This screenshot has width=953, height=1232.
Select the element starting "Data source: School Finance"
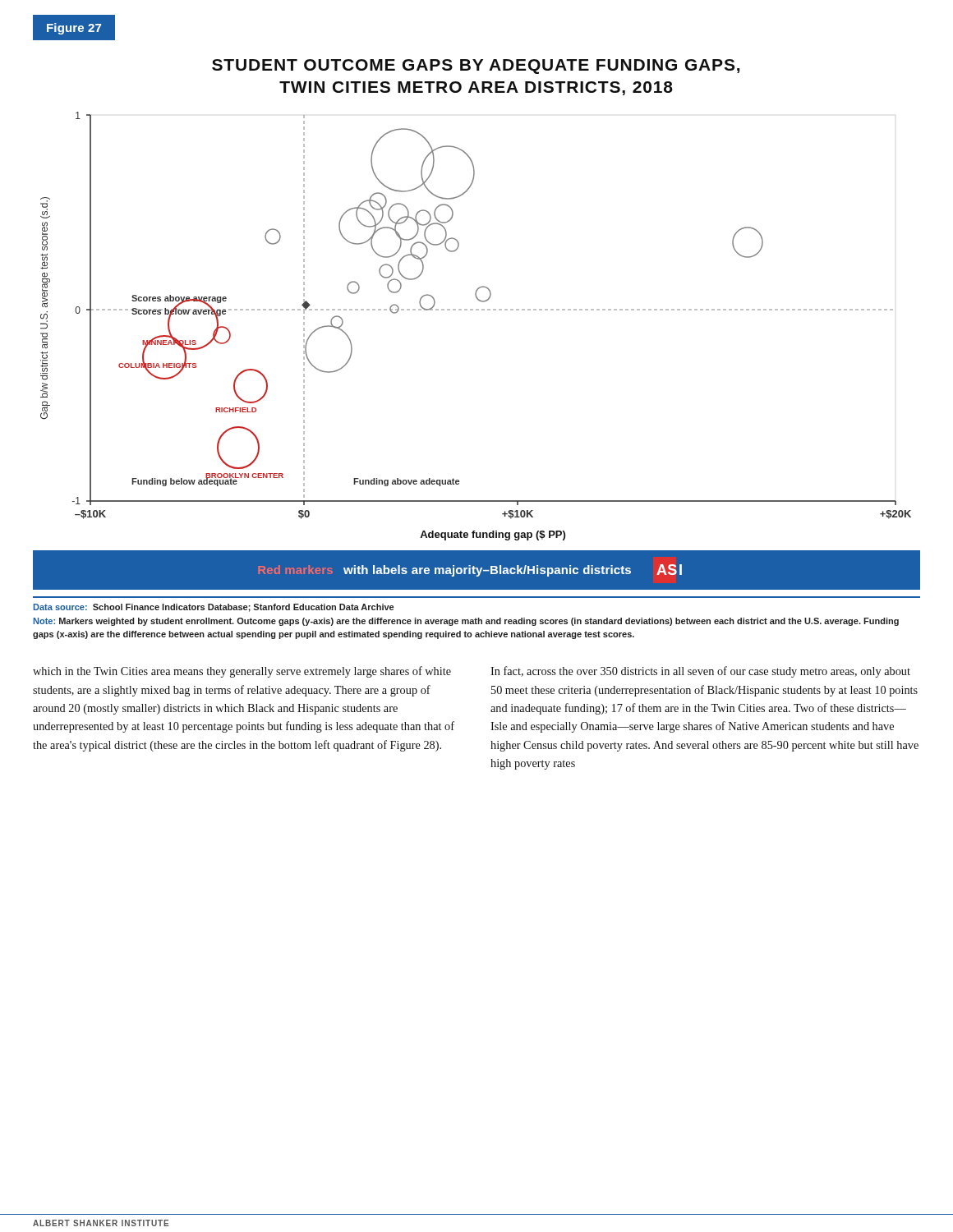214,607
